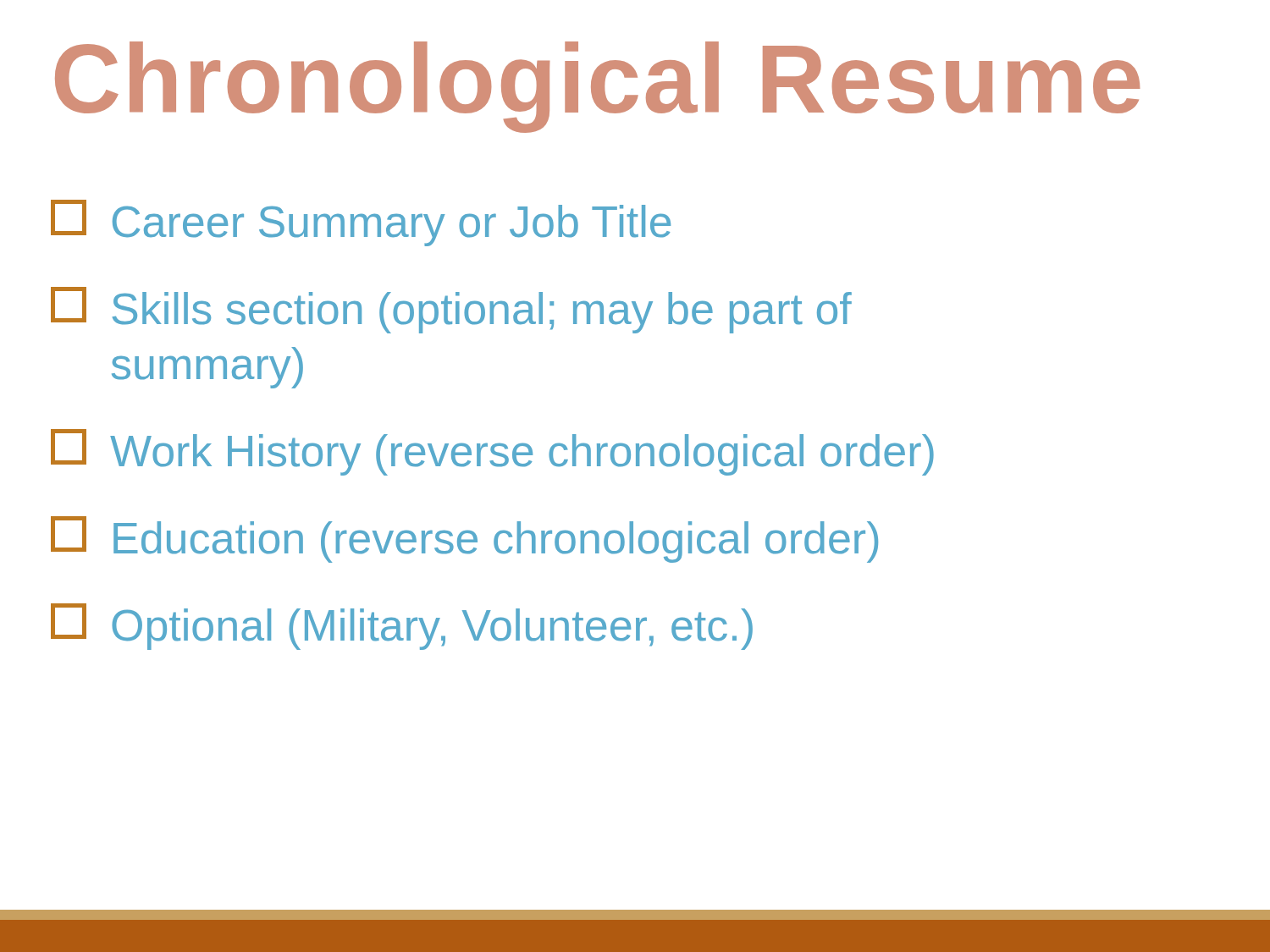Viewport: 1270px width, 952px height.
Task: Find the element starting "Skills section (optional; may be part"
Action: coord(451,337)
